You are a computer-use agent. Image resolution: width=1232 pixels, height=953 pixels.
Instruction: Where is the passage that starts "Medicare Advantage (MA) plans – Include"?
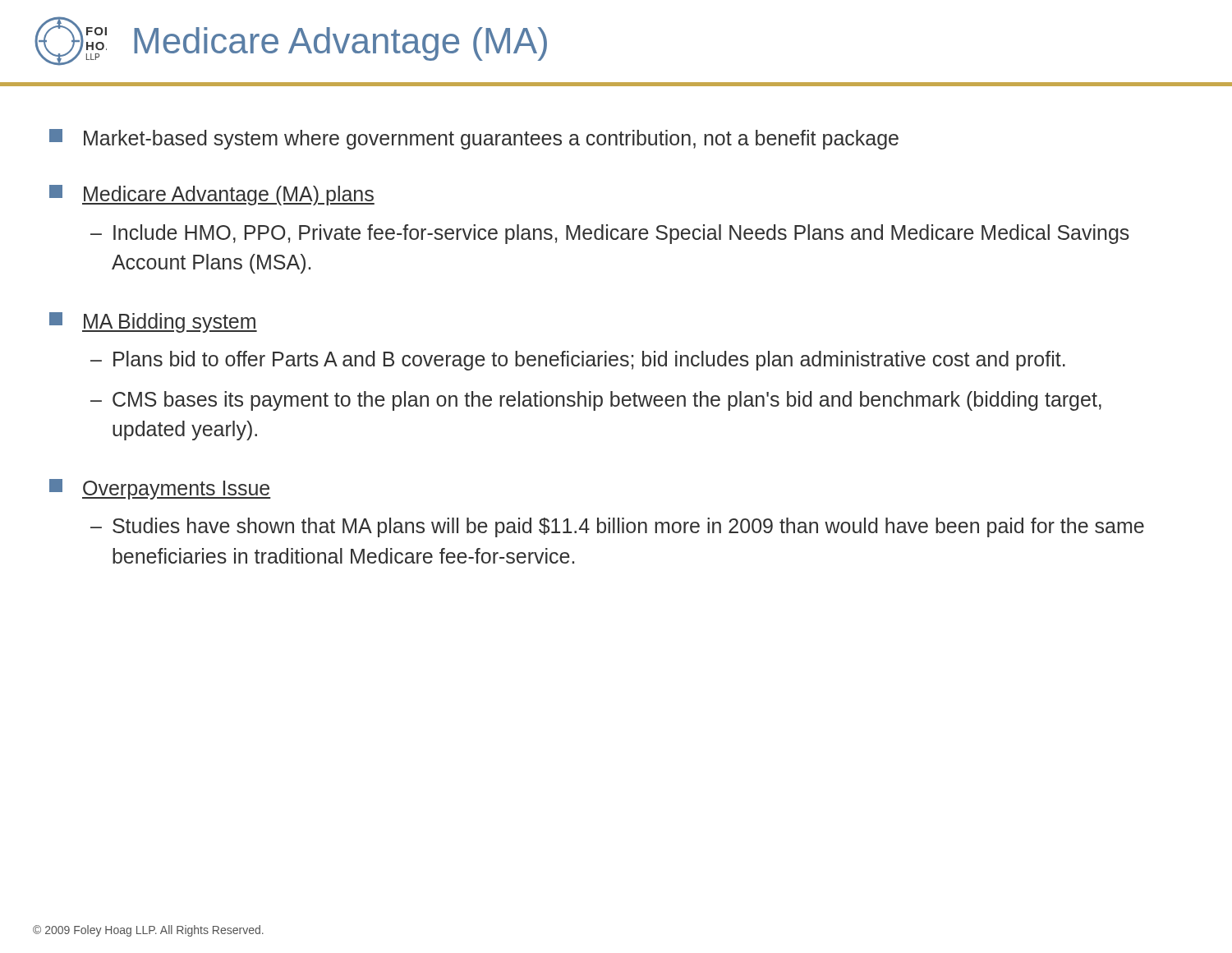coord(616,231)
